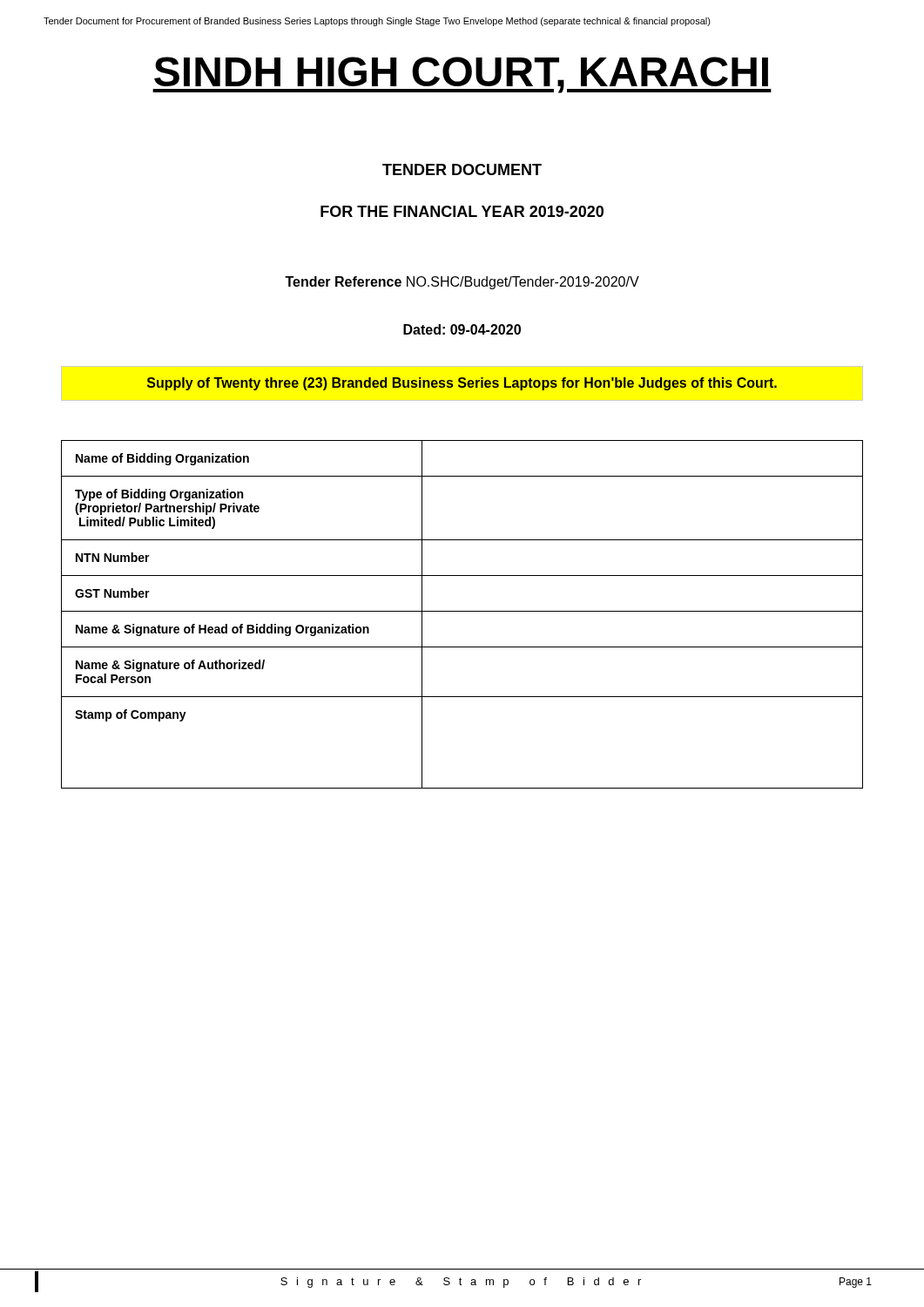The image size is (924, 1307).
Task: Navigate to the element starting "Supply of Twenty three (23) Branded Business"
Action: pos(462,383)
